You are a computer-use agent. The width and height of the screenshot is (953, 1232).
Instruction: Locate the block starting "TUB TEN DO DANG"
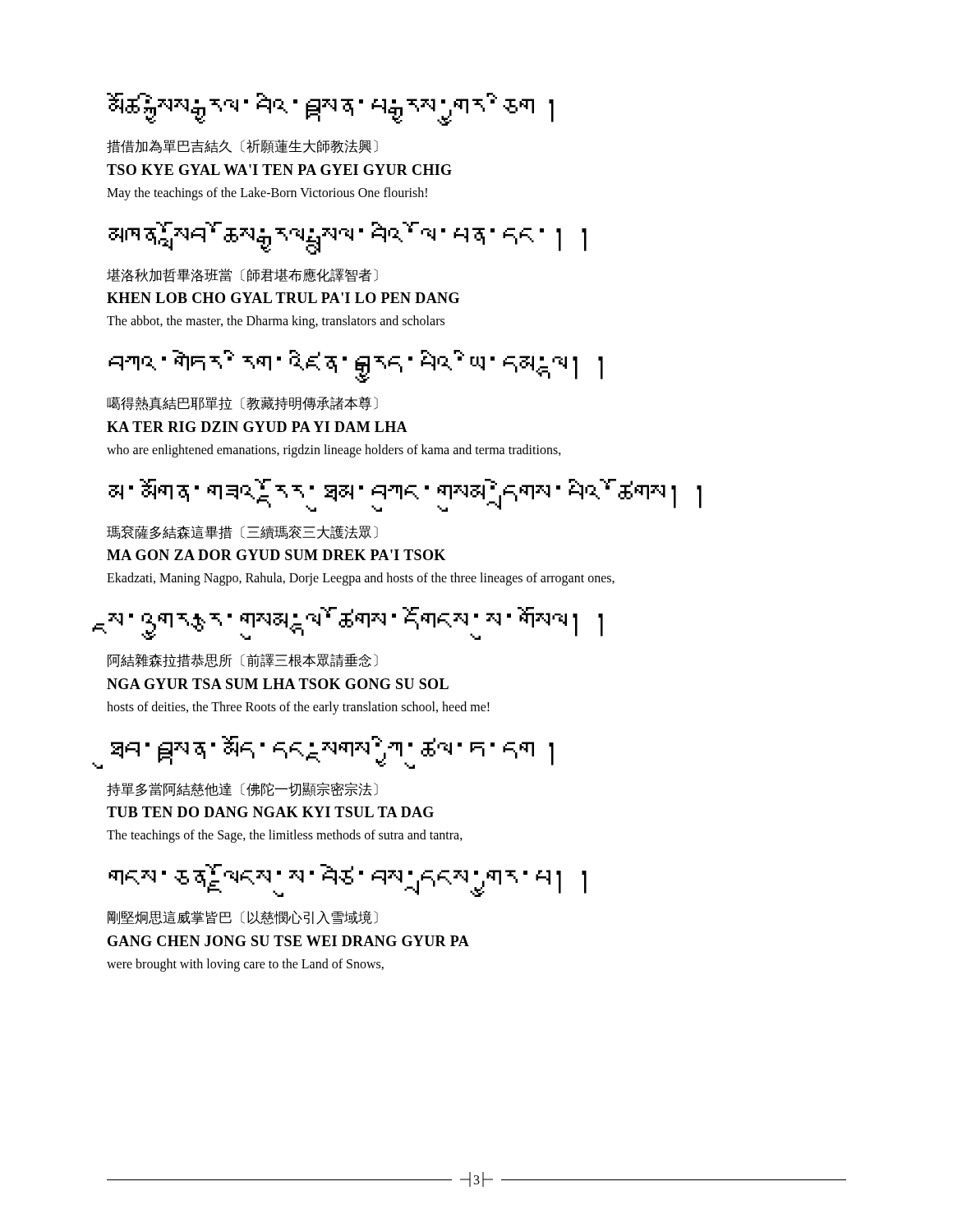[x=271, y=812]
